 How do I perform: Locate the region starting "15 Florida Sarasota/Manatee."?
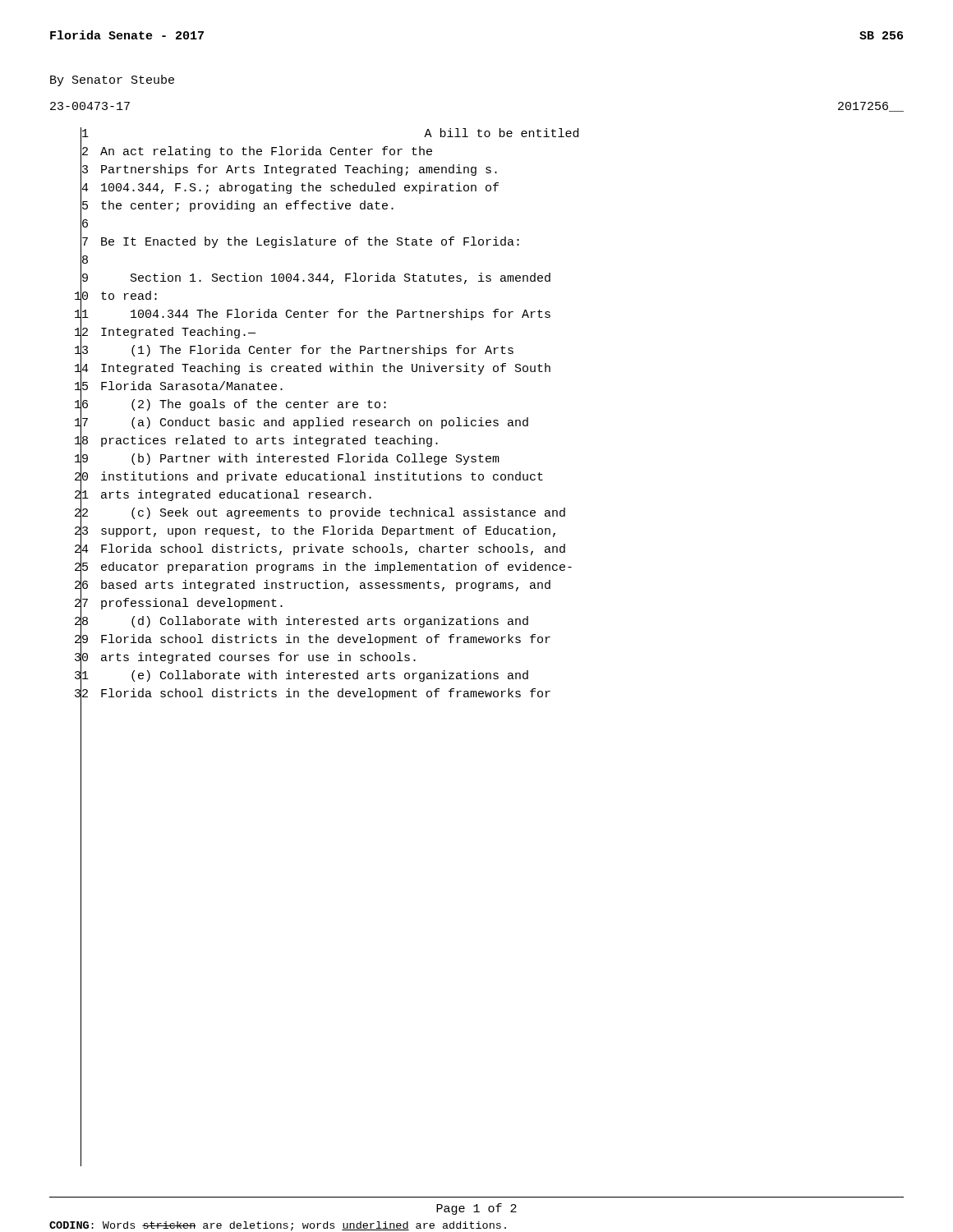click(179, 387)
